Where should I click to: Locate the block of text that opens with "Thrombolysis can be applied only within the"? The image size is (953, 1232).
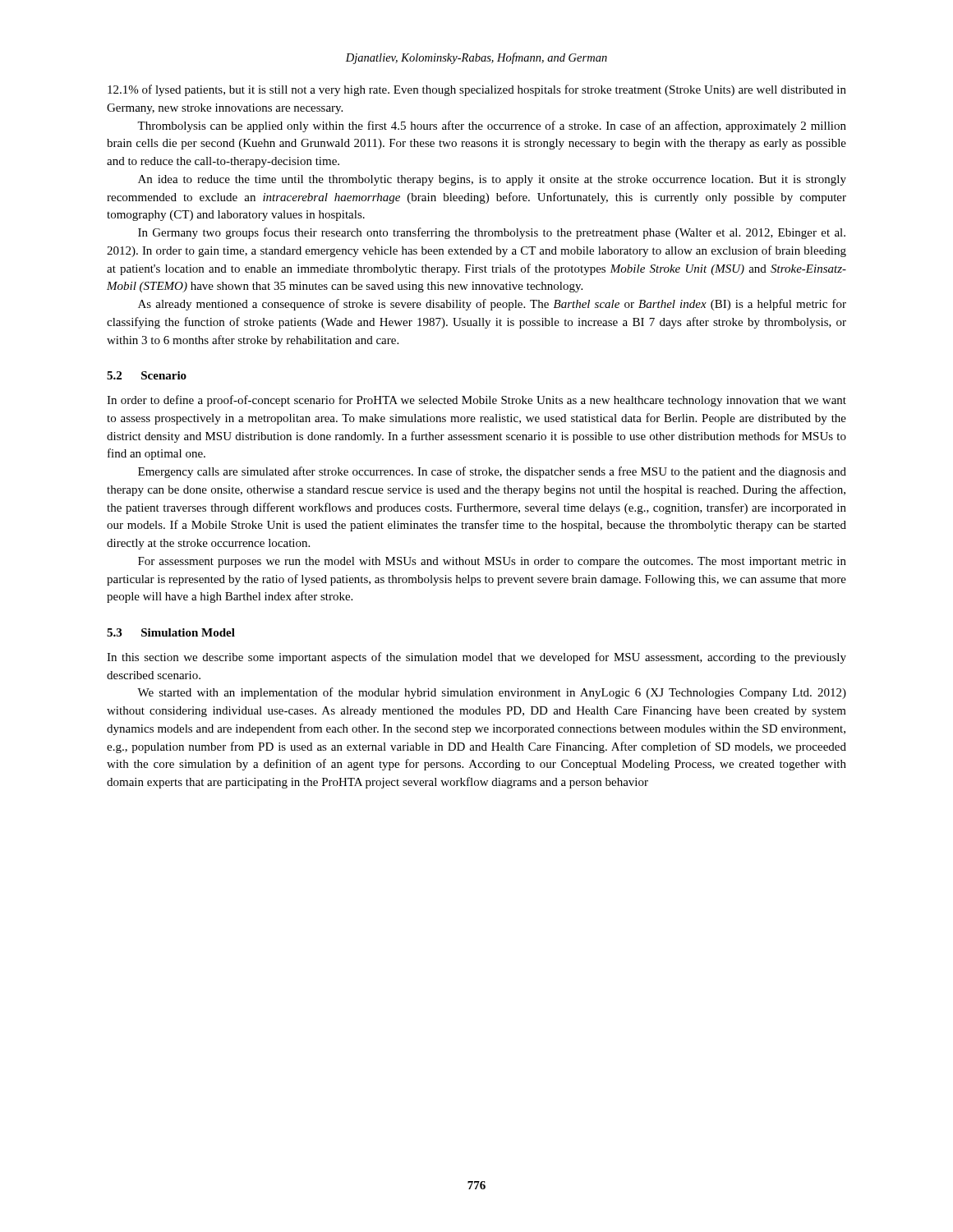476,144
